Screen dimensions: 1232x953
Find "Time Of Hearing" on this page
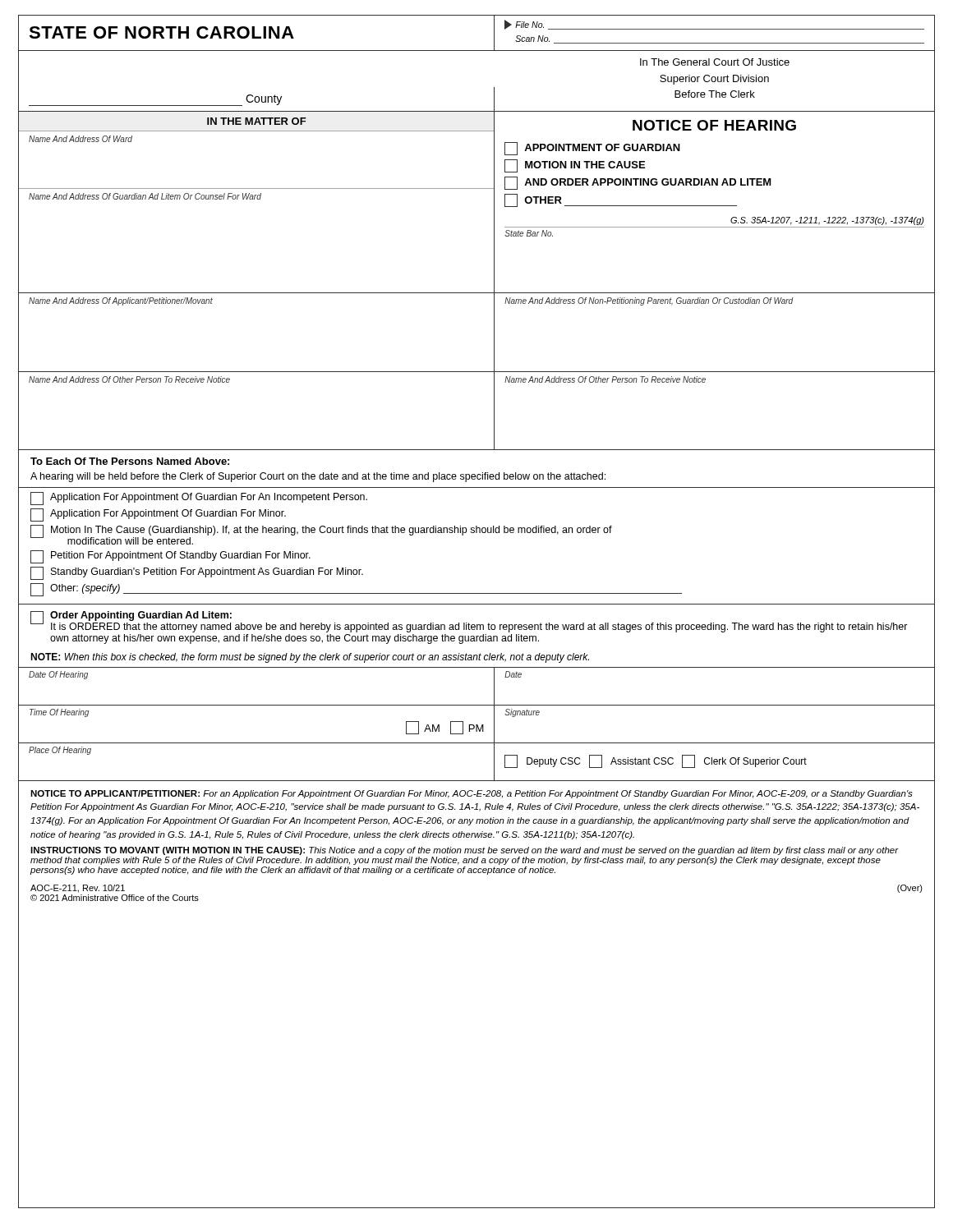coord(59,712)
